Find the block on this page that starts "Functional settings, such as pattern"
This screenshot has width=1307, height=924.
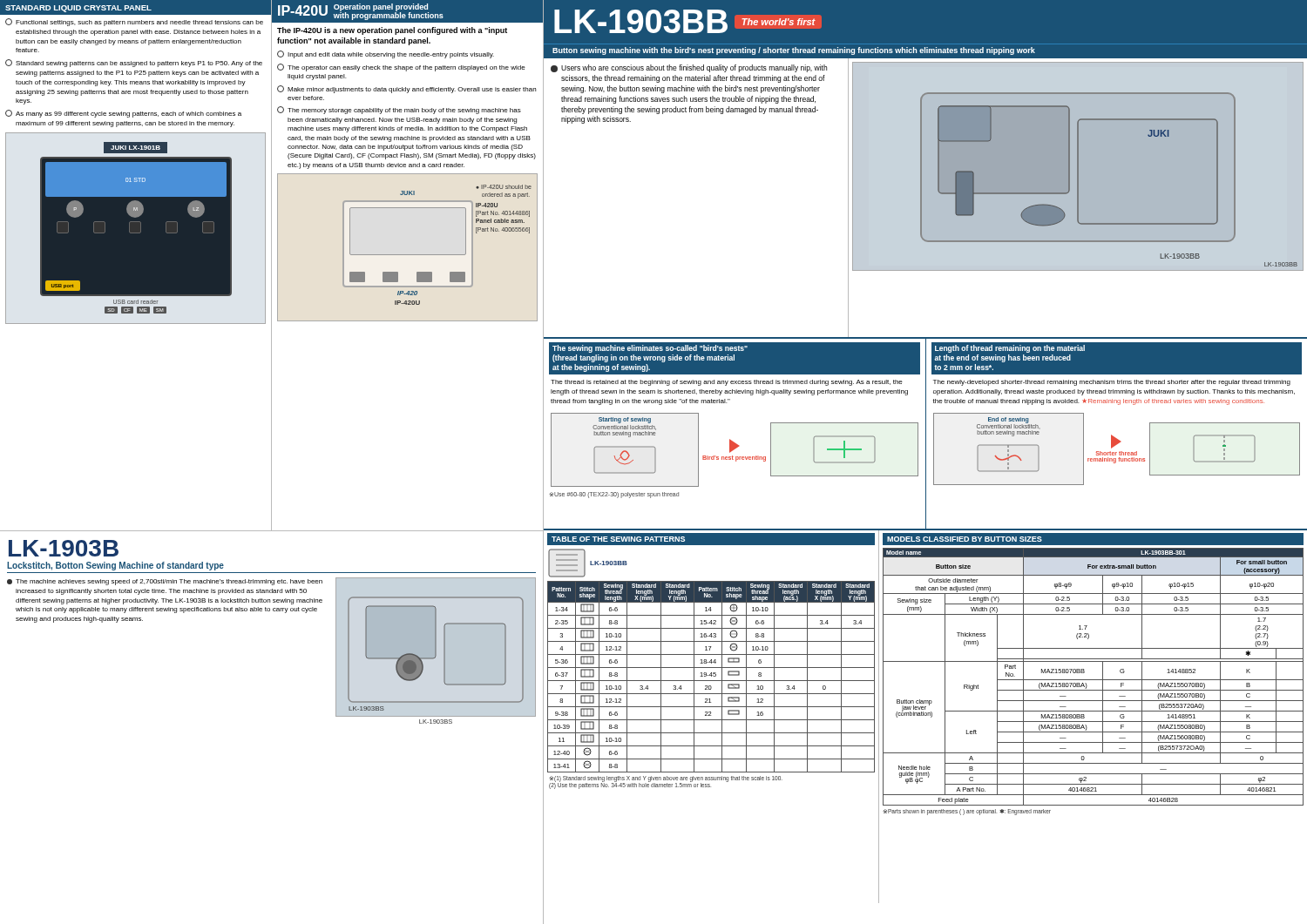pyautogui.click(x=135, y=37)
